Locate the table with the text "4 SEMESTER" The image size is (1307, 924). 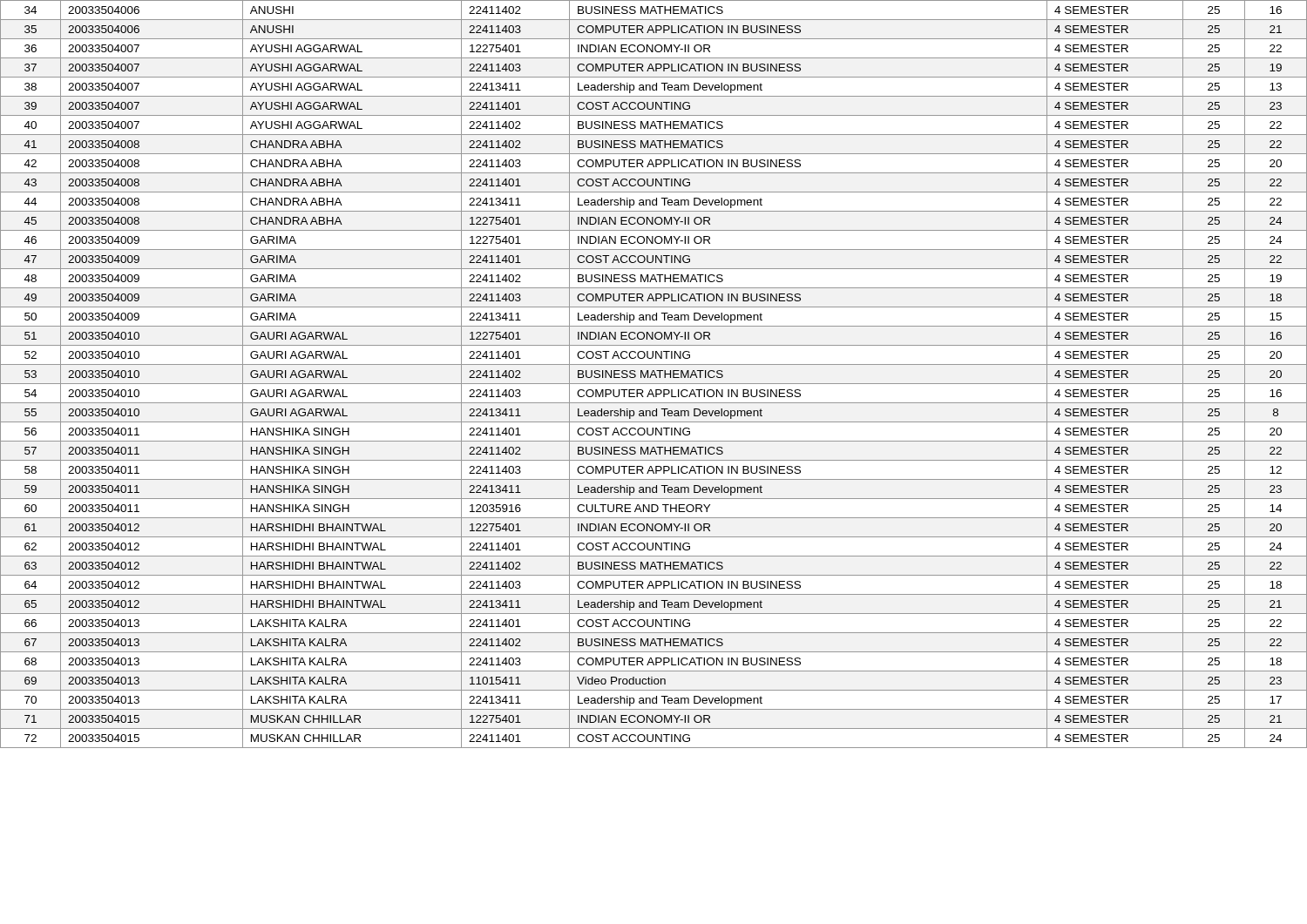[x=654, y=374]
